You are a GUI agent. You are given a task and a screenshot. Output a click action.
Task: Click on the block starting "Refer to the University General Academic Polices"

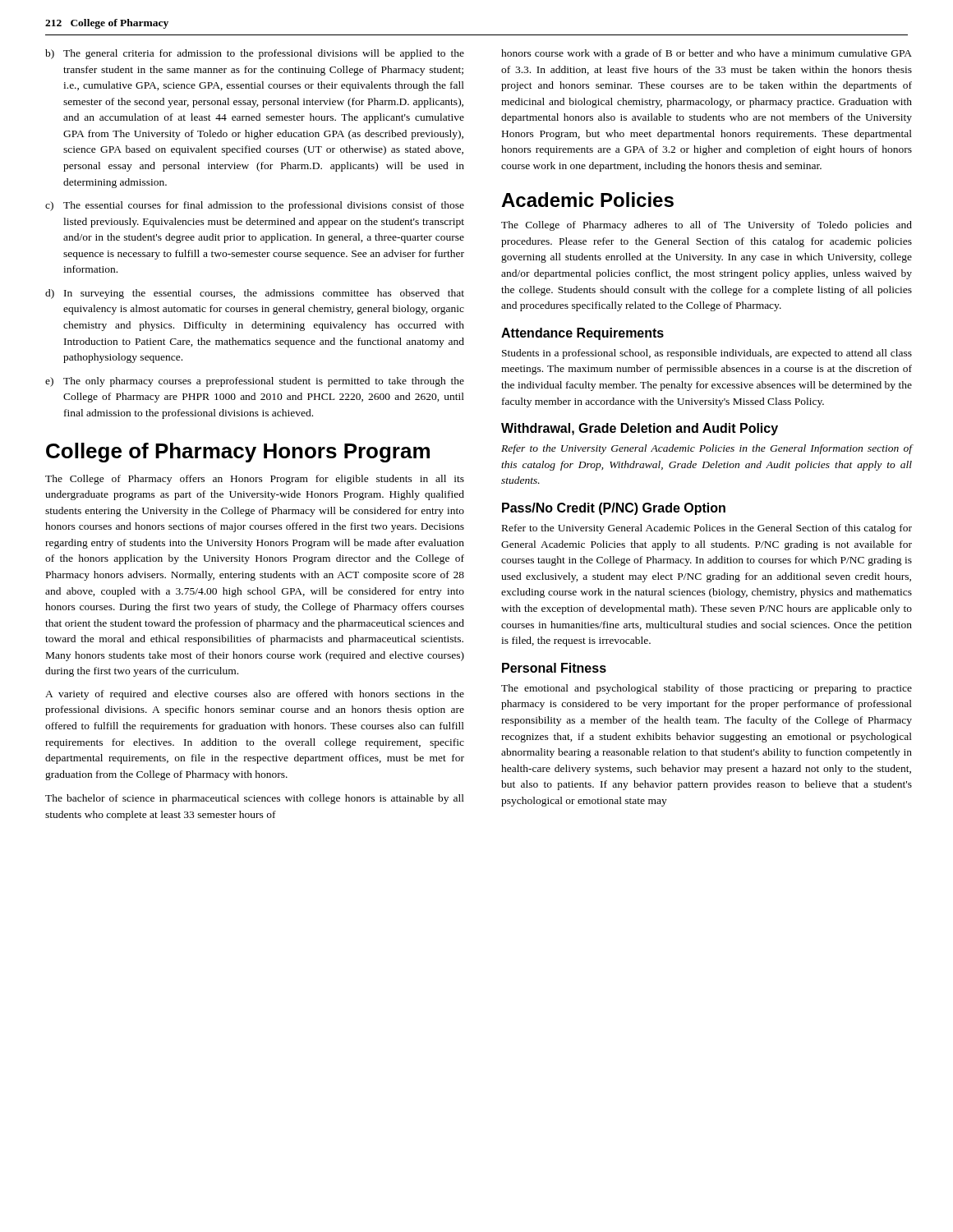(x=707, y=584)
